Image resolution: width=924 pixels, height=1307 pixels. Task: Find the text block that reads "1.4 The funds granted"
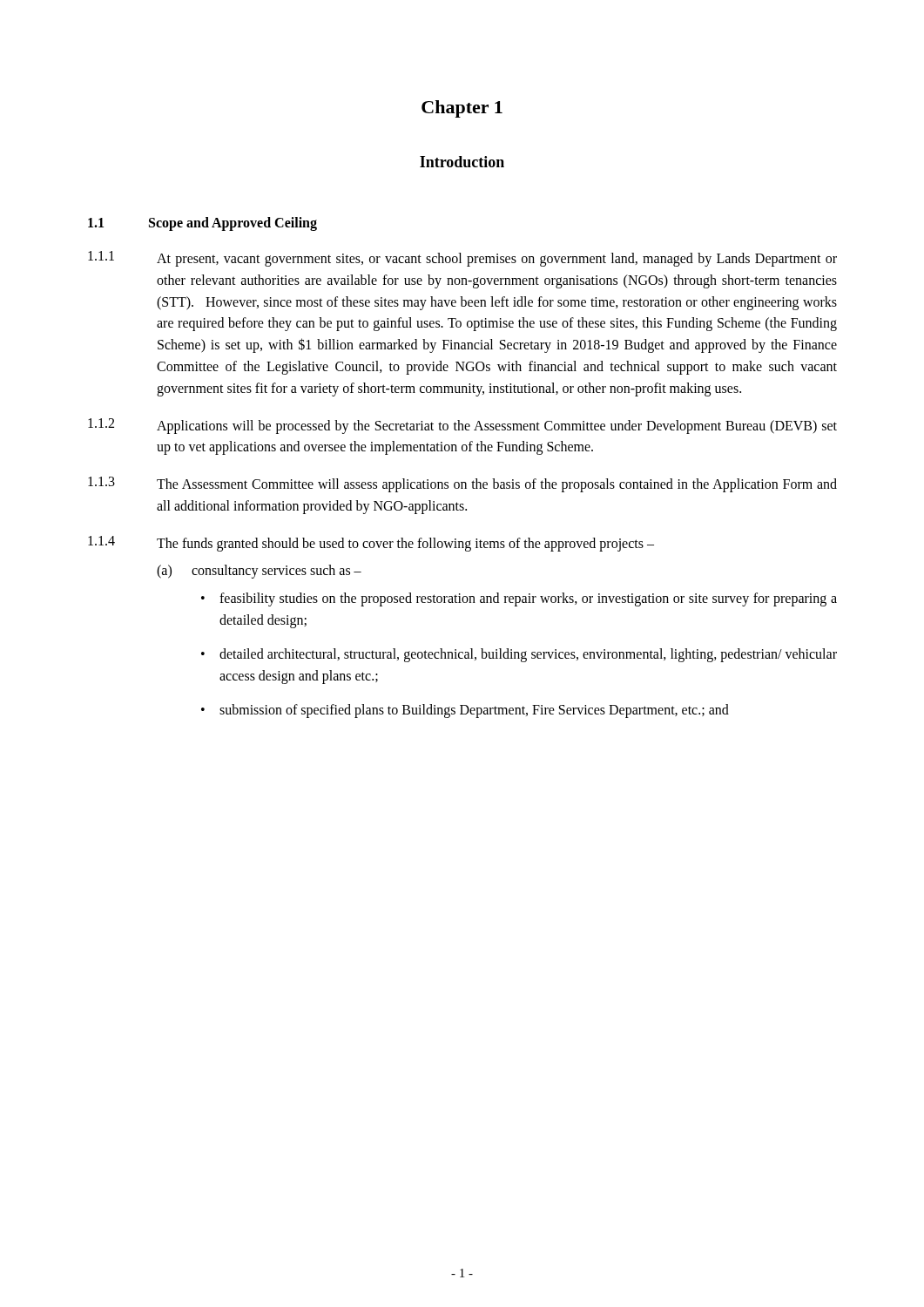pos(371,544)
